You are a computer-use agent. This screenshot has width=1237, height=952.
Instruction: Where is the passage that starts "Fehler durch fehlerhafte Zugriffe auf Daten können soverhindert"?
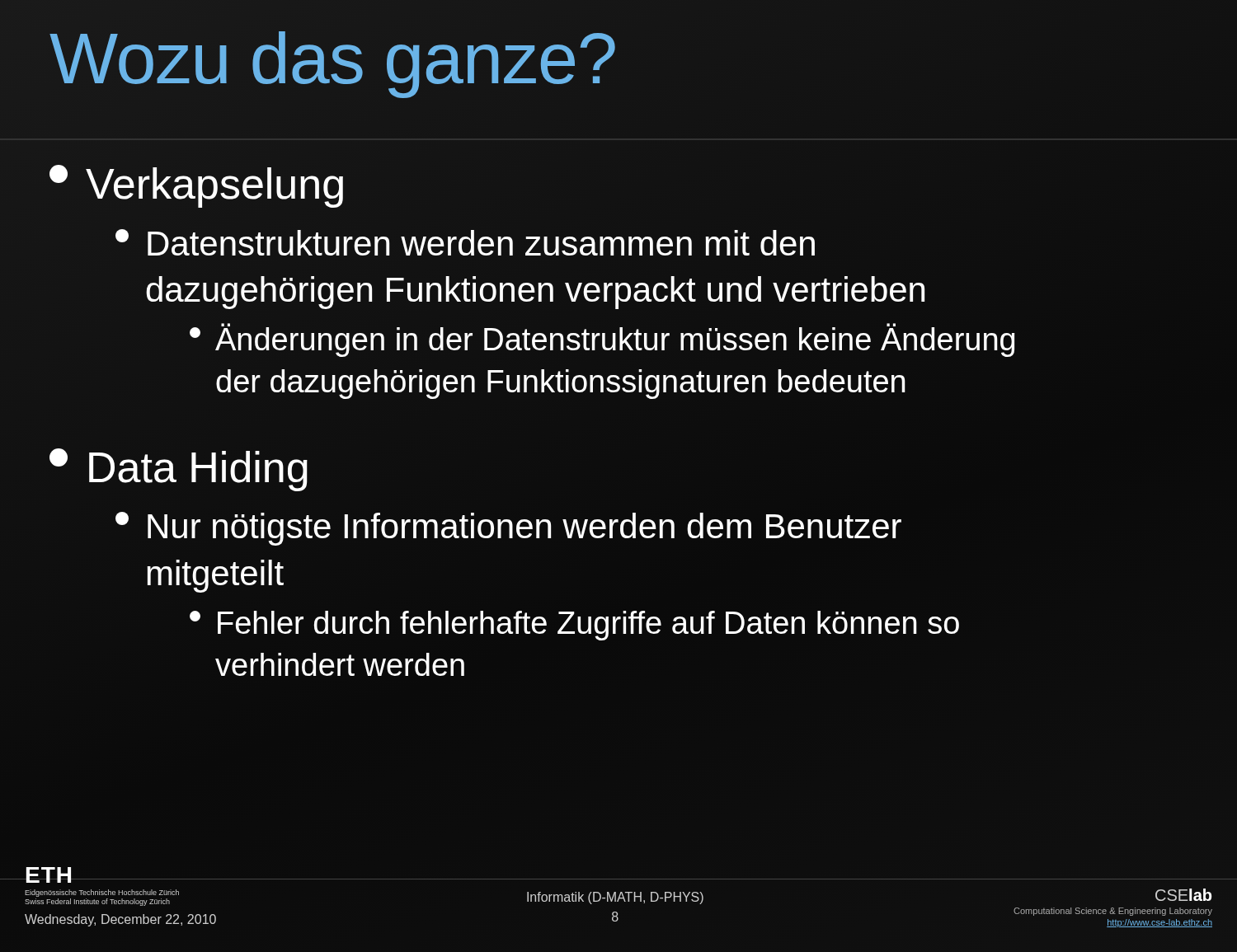point(575,644)
